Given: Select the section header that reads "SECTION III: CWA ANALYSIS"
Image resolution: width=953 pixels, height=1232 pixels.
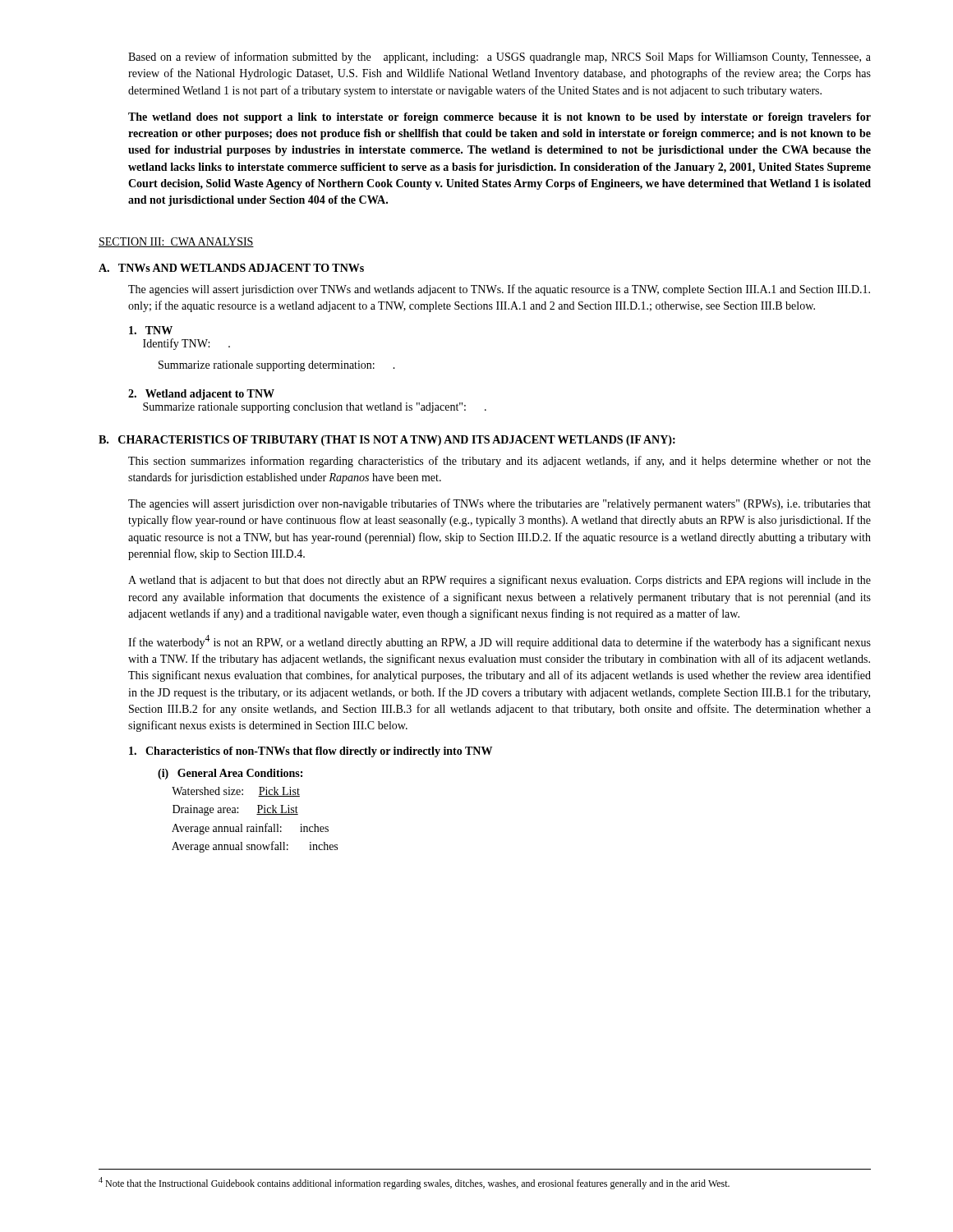Looking at the screenshot, I should pyautogui.click(x=176, y=242).
